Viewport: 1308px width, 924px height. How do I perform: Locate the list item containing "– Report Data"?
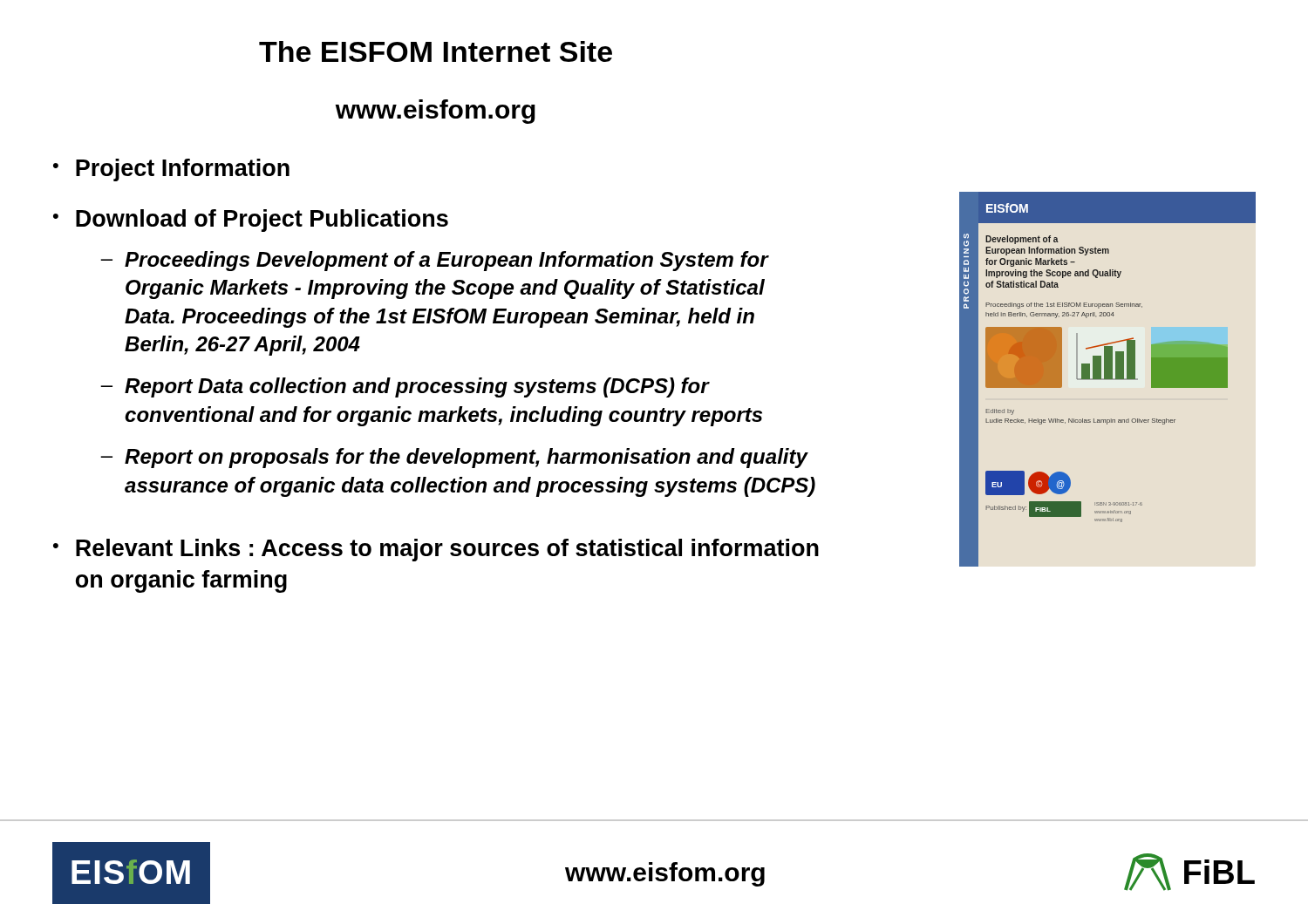[x=460, y=401]
